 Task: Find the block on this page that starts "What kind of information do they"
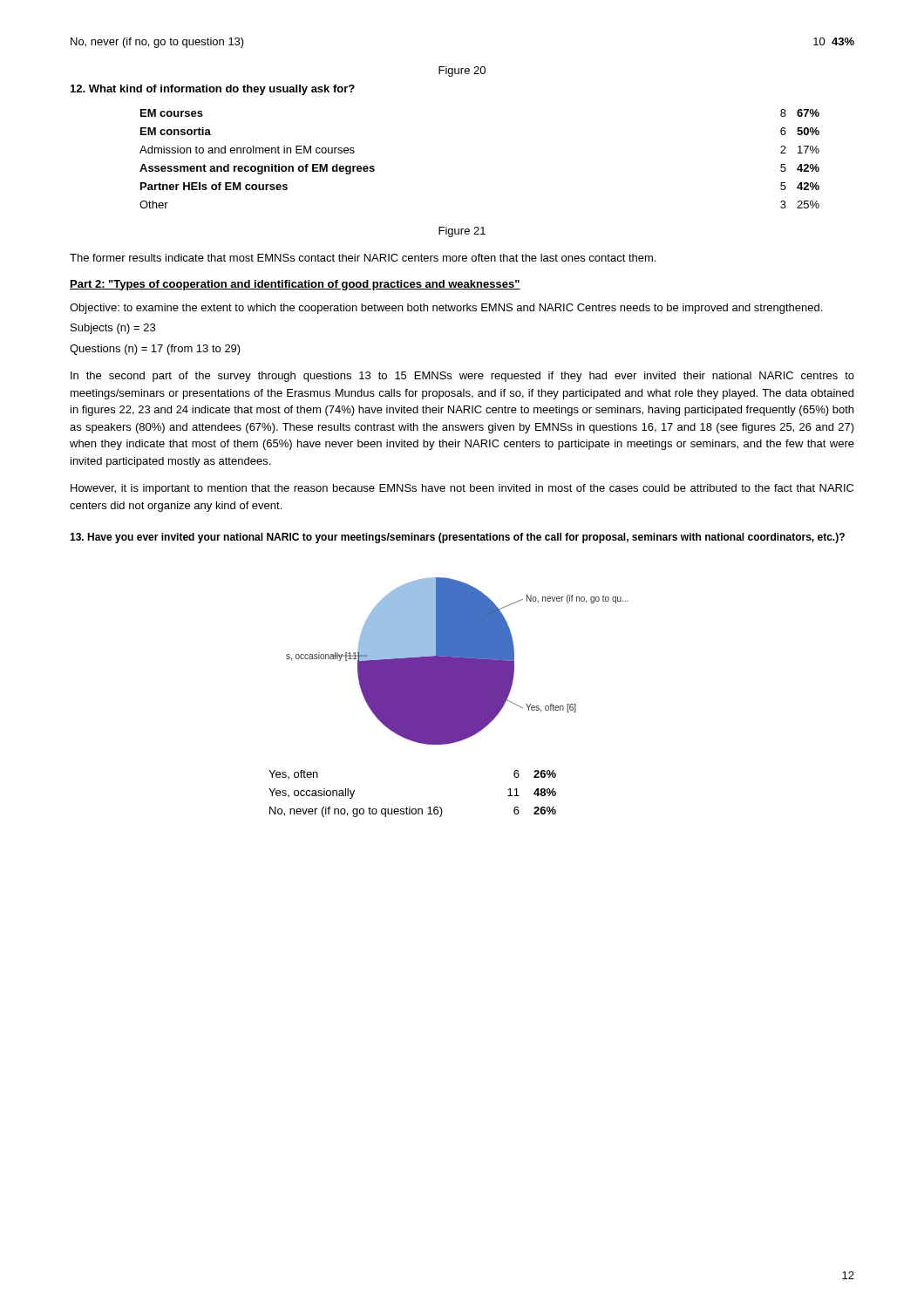pos(212,89)
